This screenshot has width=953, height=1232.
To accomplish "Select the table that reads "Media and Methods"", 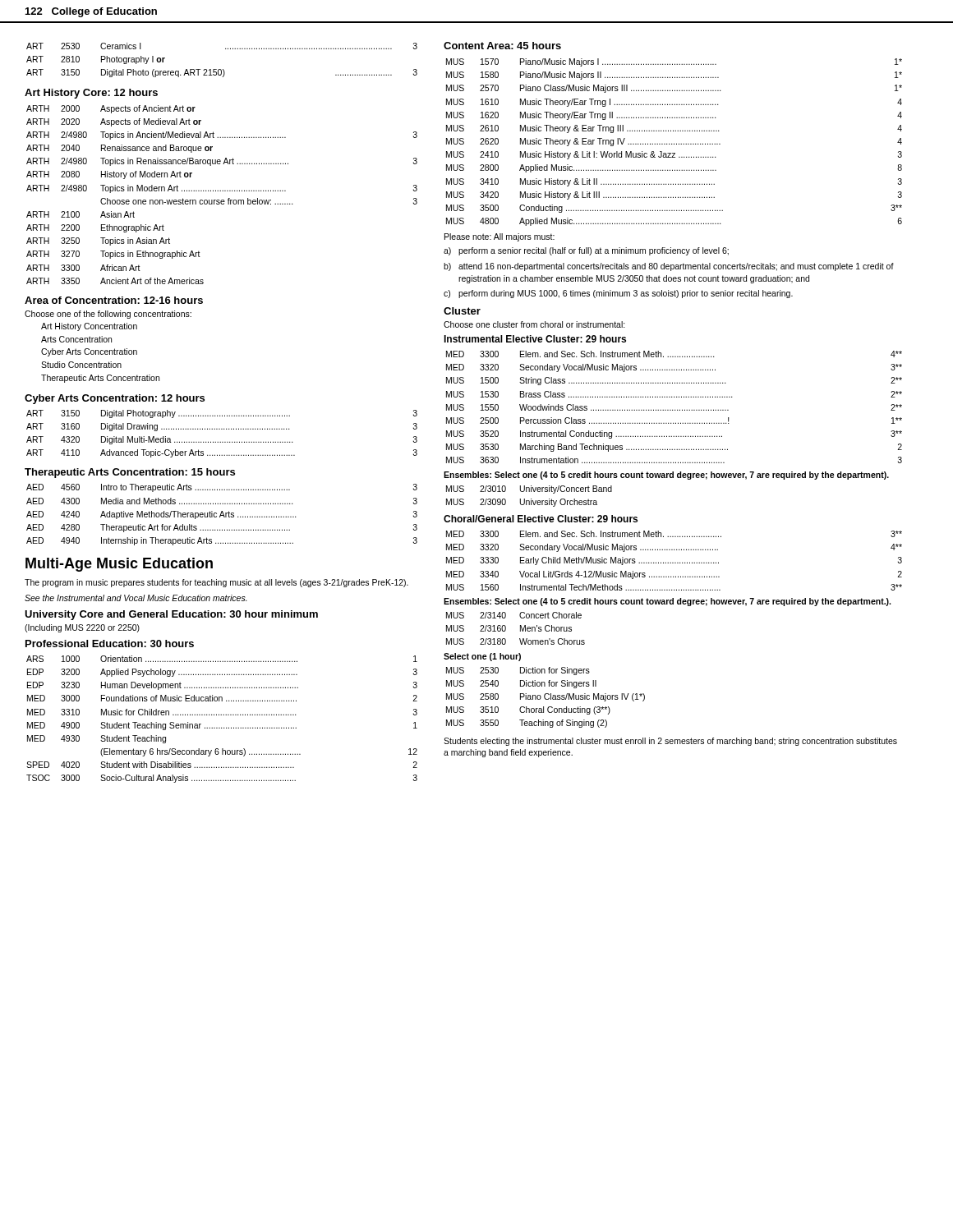I will click(222, 514).
